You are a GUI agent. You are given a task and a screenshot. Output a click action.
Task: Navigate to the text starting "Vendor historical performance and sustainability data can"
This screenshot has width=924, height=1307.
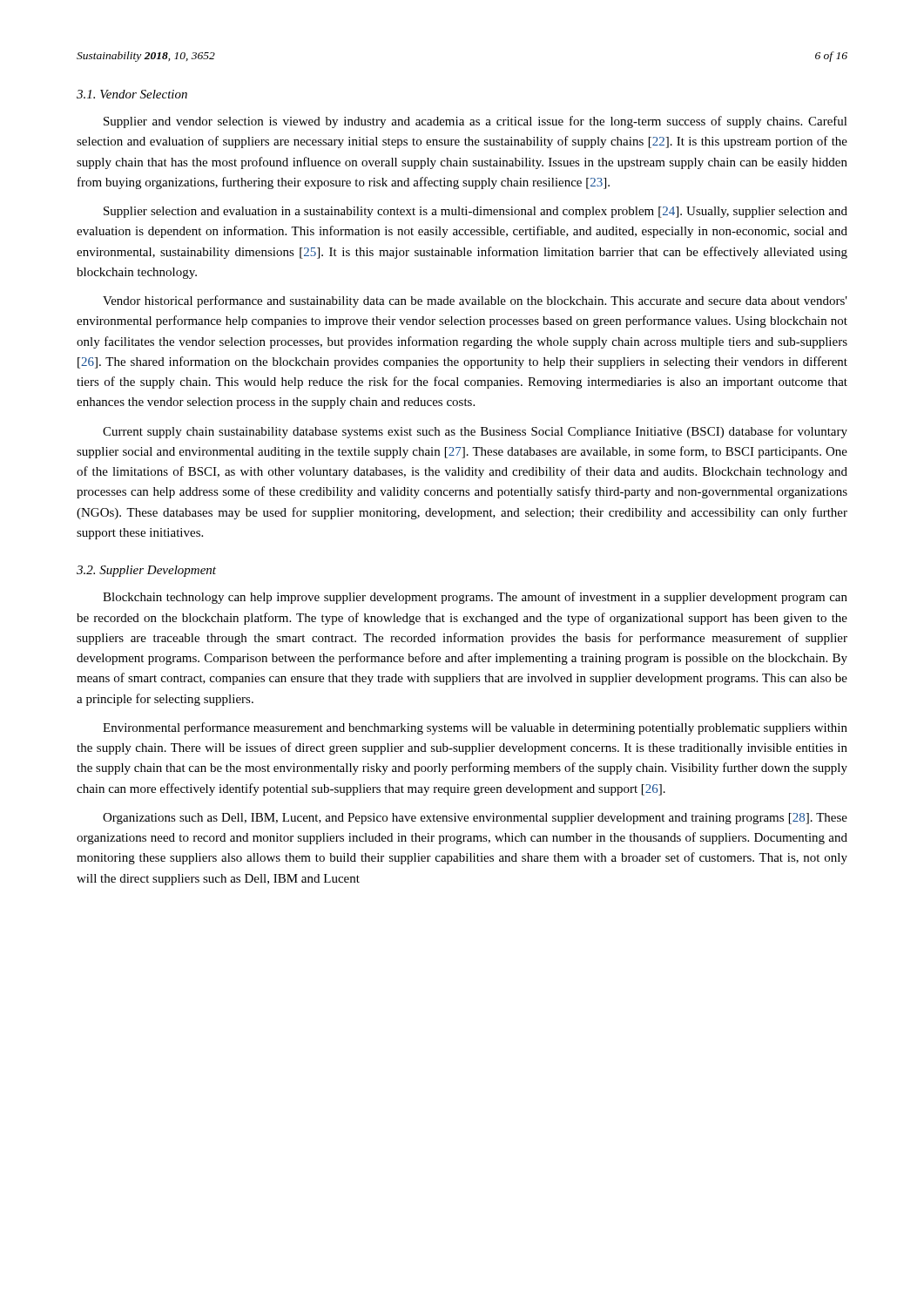pos(462,351)
